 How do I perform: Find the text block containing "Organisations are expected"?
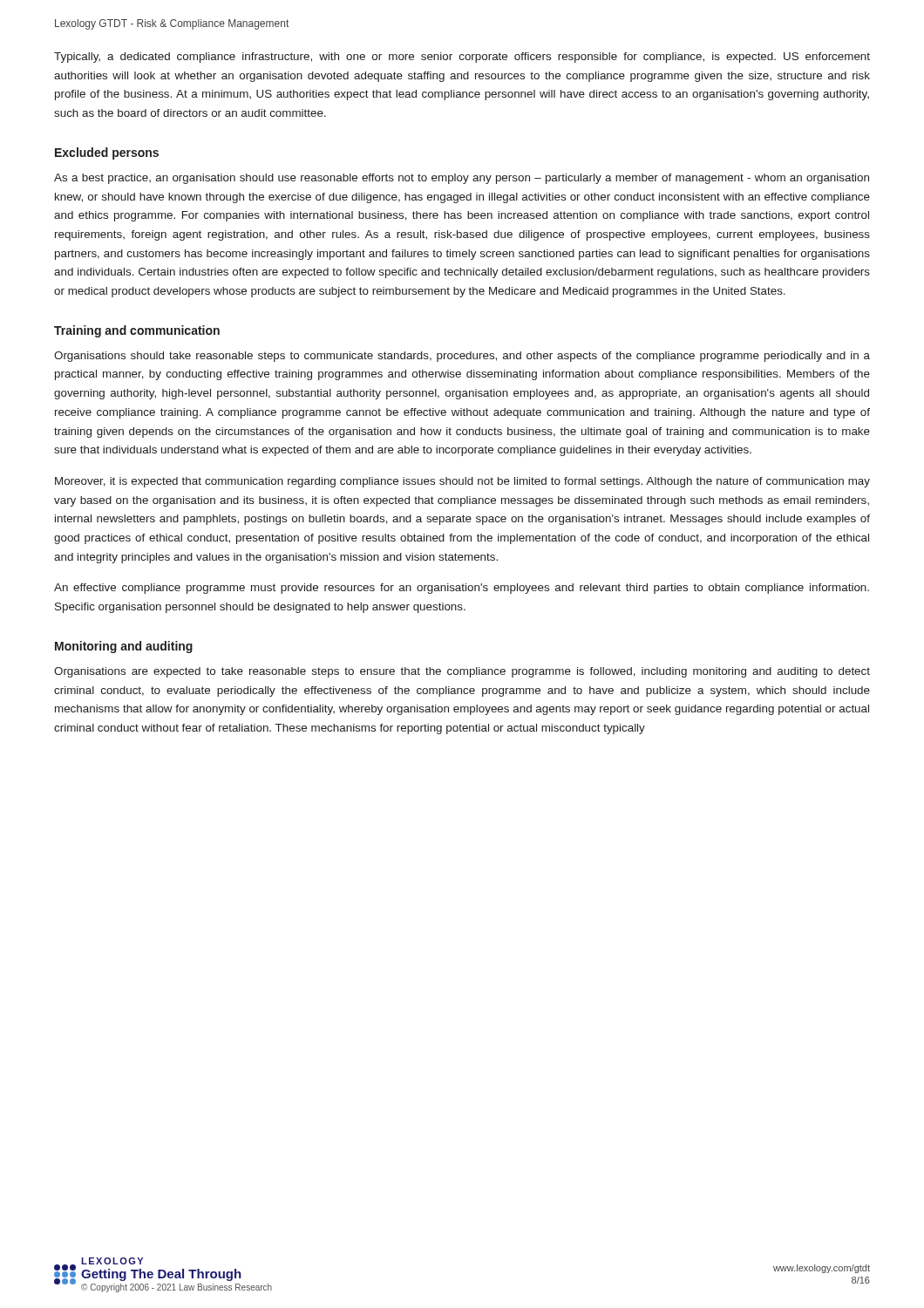pos(462,700)
